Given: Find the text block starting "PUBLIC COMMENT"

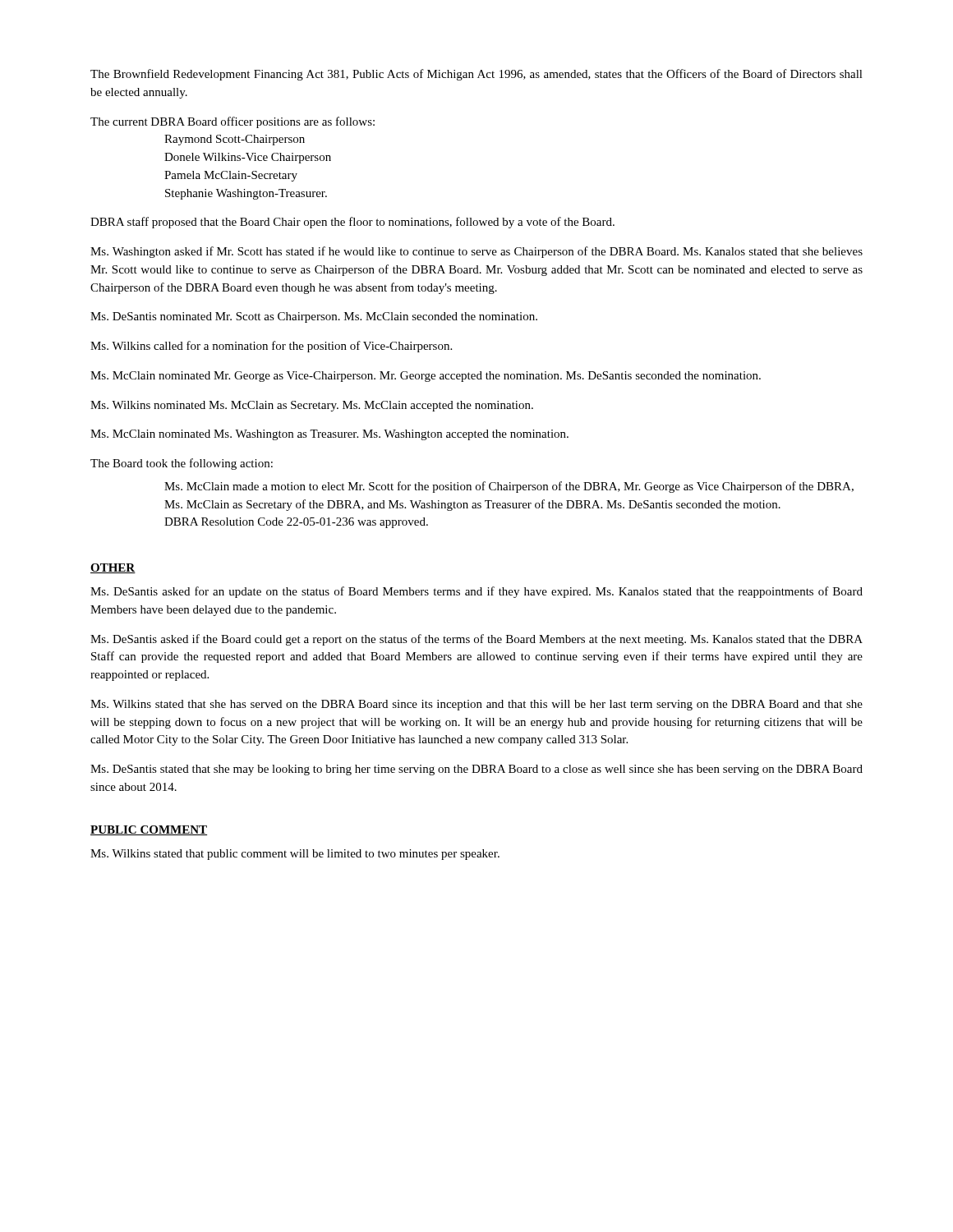Looking at the screenshot, I should pos(149,830).
